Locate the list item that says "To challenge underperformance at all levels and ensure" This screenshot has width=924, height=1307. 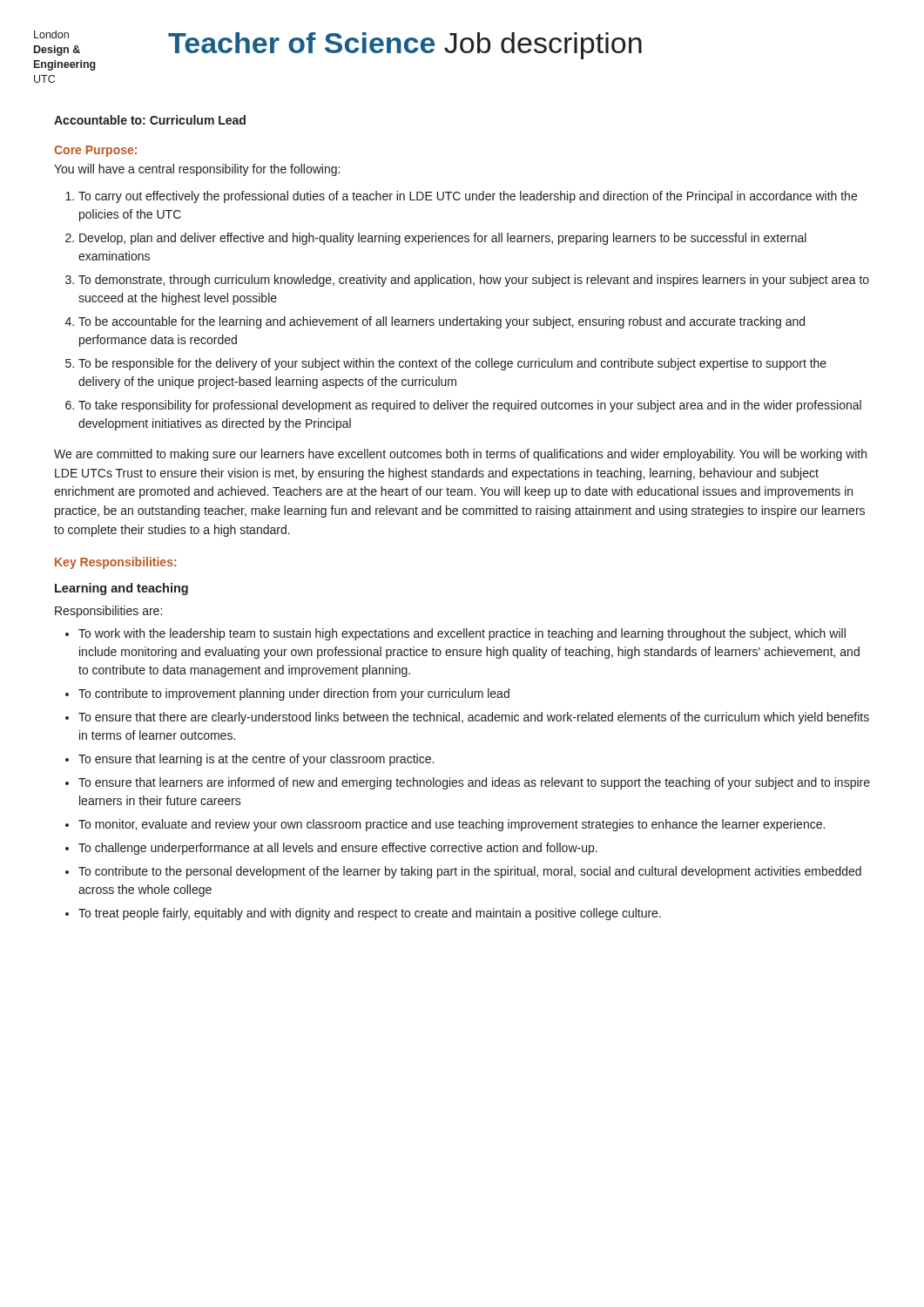click(338, 848)
